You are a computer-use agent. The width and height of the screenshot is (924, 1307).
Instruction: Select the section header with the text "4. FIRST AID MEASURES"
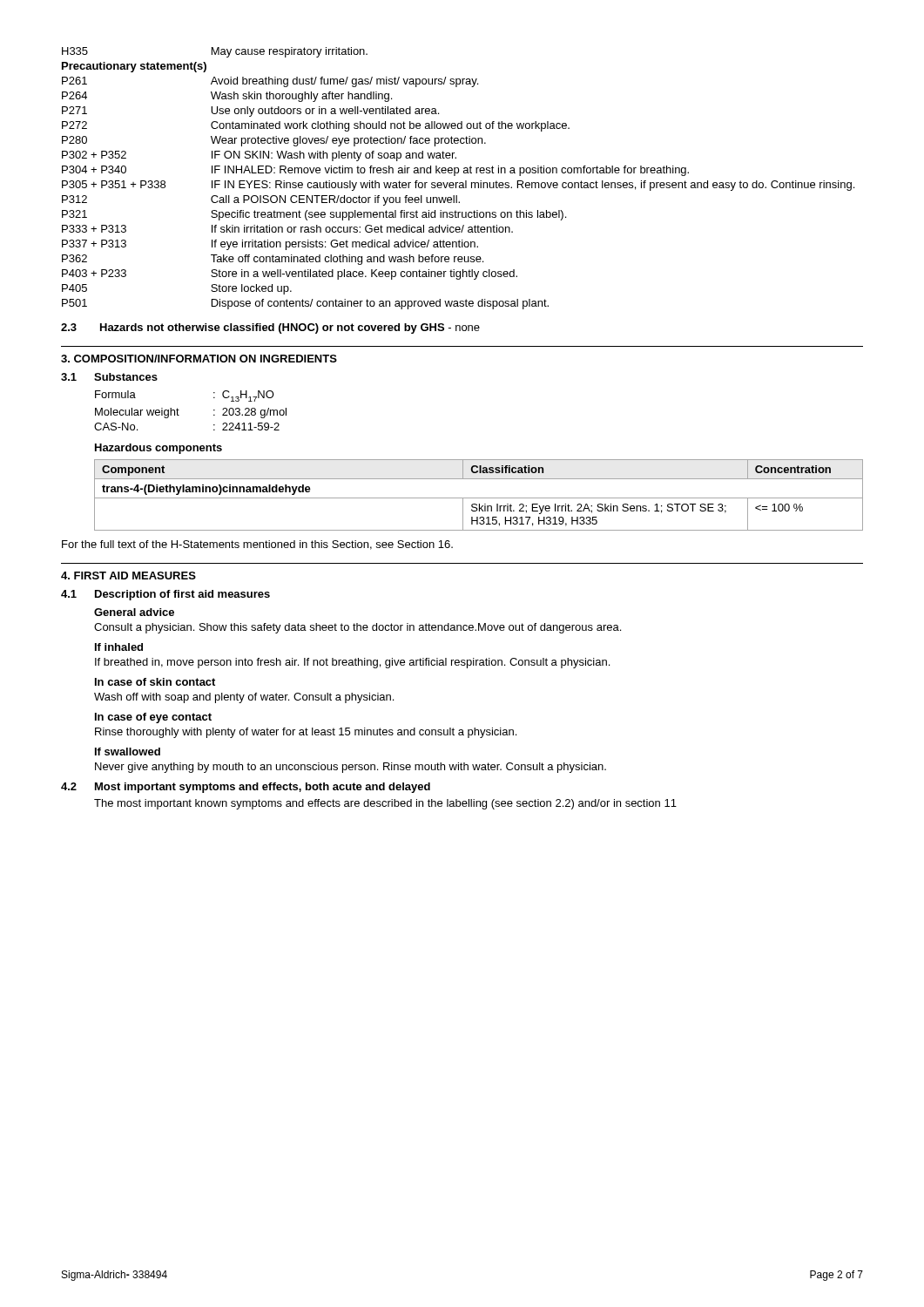coord(128,575)
